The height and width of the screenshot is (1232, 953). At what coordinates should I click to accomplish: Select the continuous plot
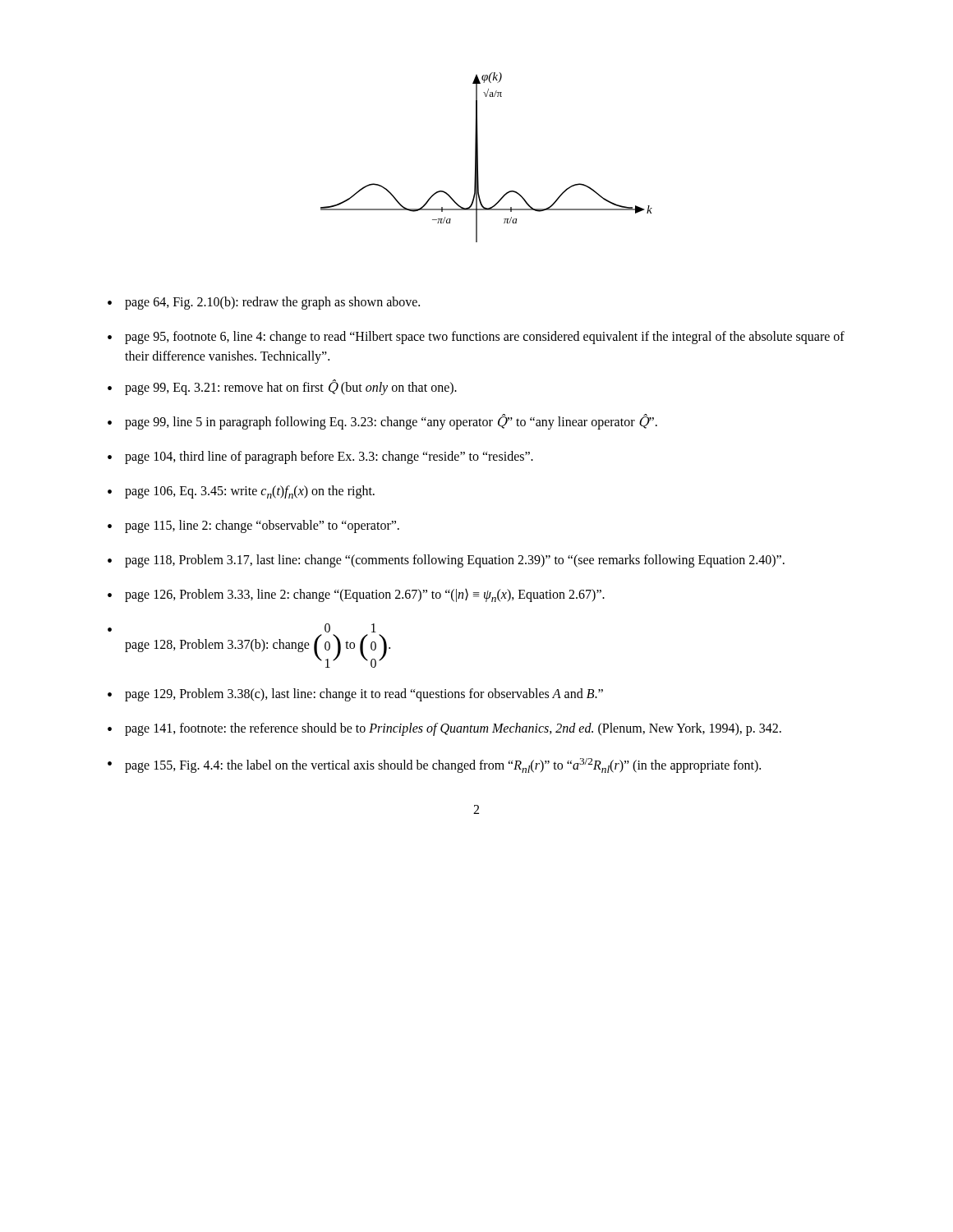point(476,164)
